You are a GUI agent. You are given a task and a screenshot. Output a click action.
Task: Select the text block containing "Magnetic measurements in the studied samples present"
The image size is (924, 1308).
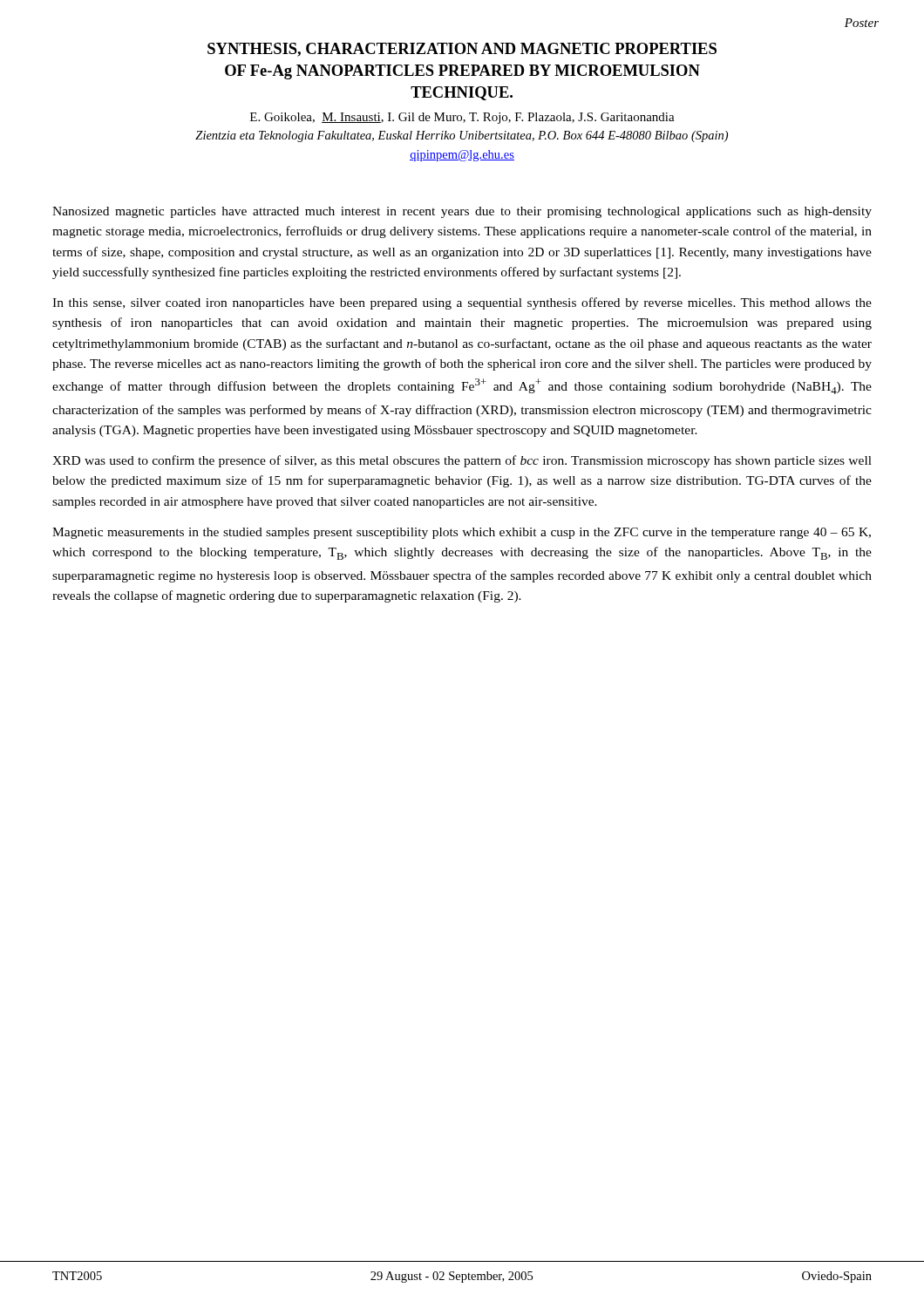coord(462,563)
